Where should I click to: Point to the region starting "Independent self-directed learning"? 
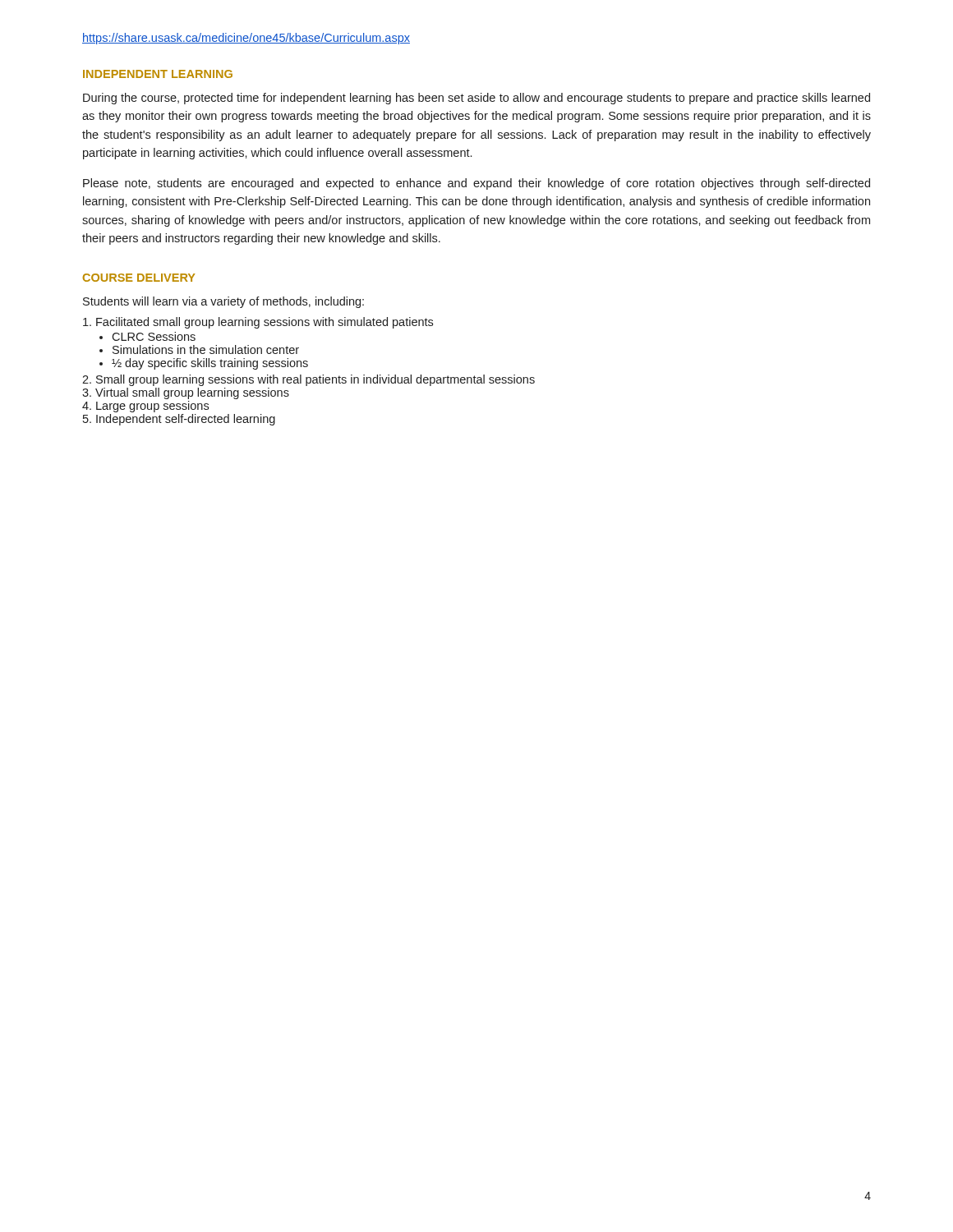186,420
